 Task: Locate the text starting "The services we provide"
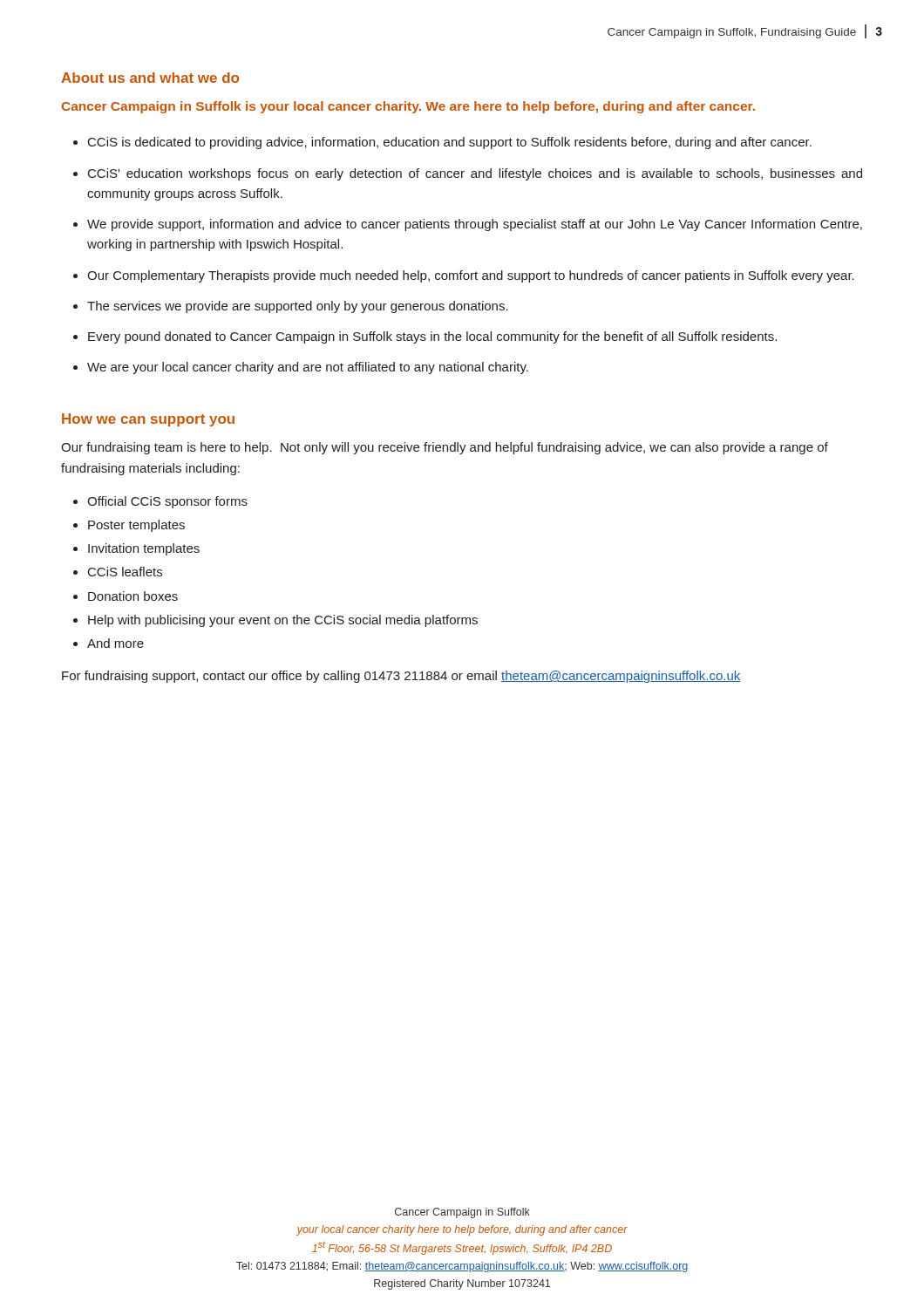click(x=298, y=305)
